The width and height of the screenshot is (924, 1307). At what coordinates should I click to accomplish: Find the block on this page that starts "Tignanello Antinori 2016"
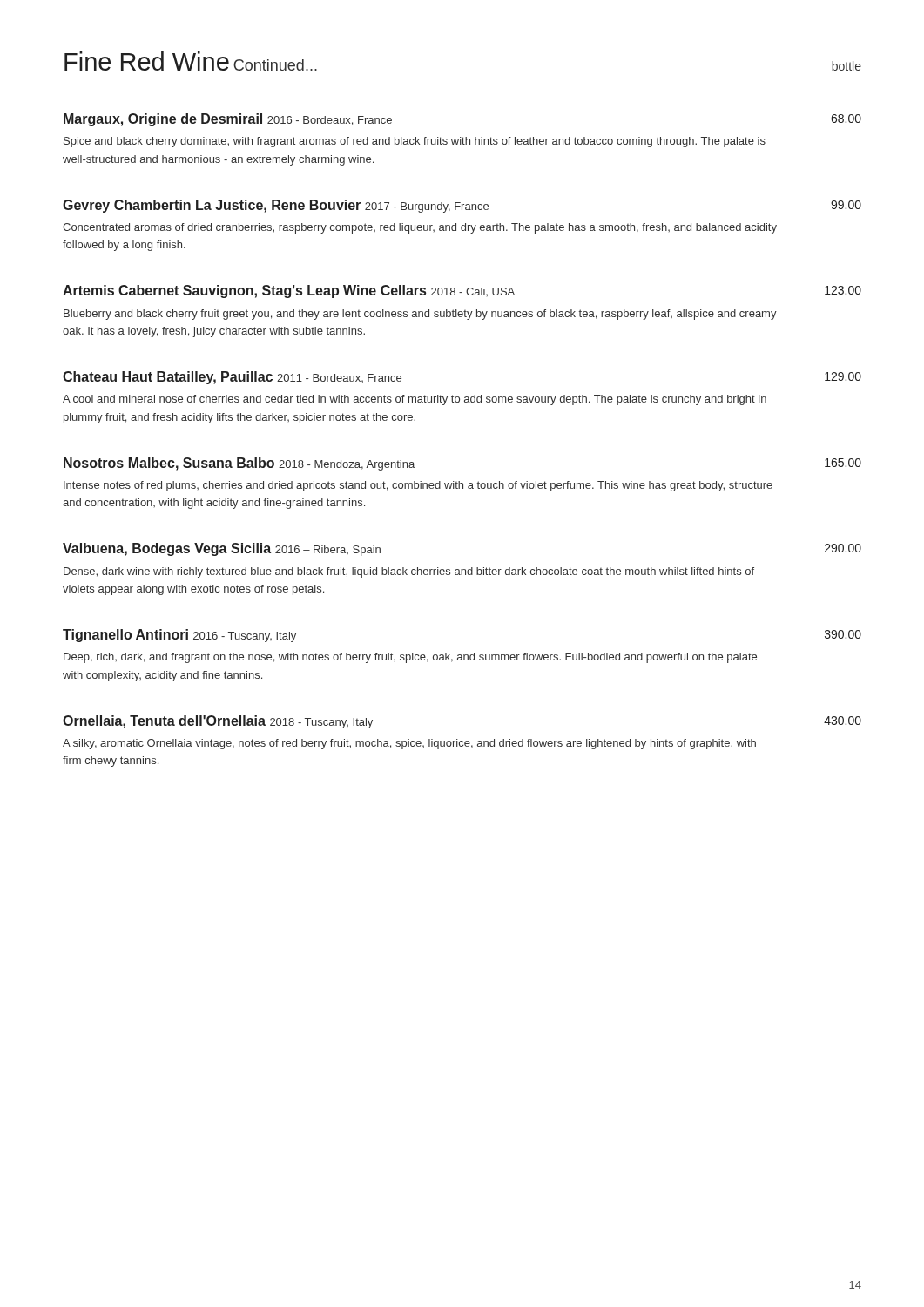[x=462, y=655]
